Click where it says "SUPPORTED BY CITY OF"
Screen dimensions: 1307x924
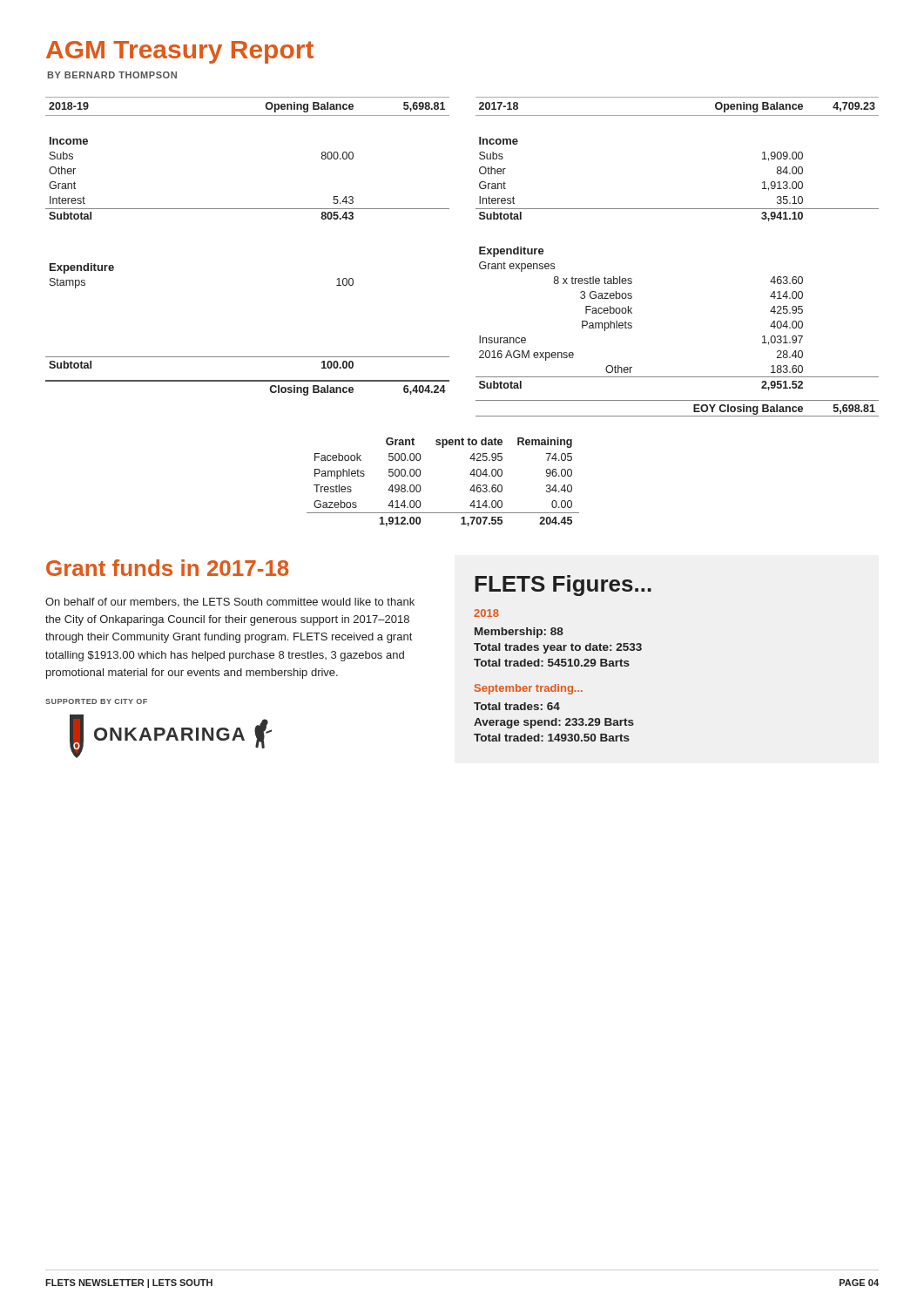coord(97,701)
